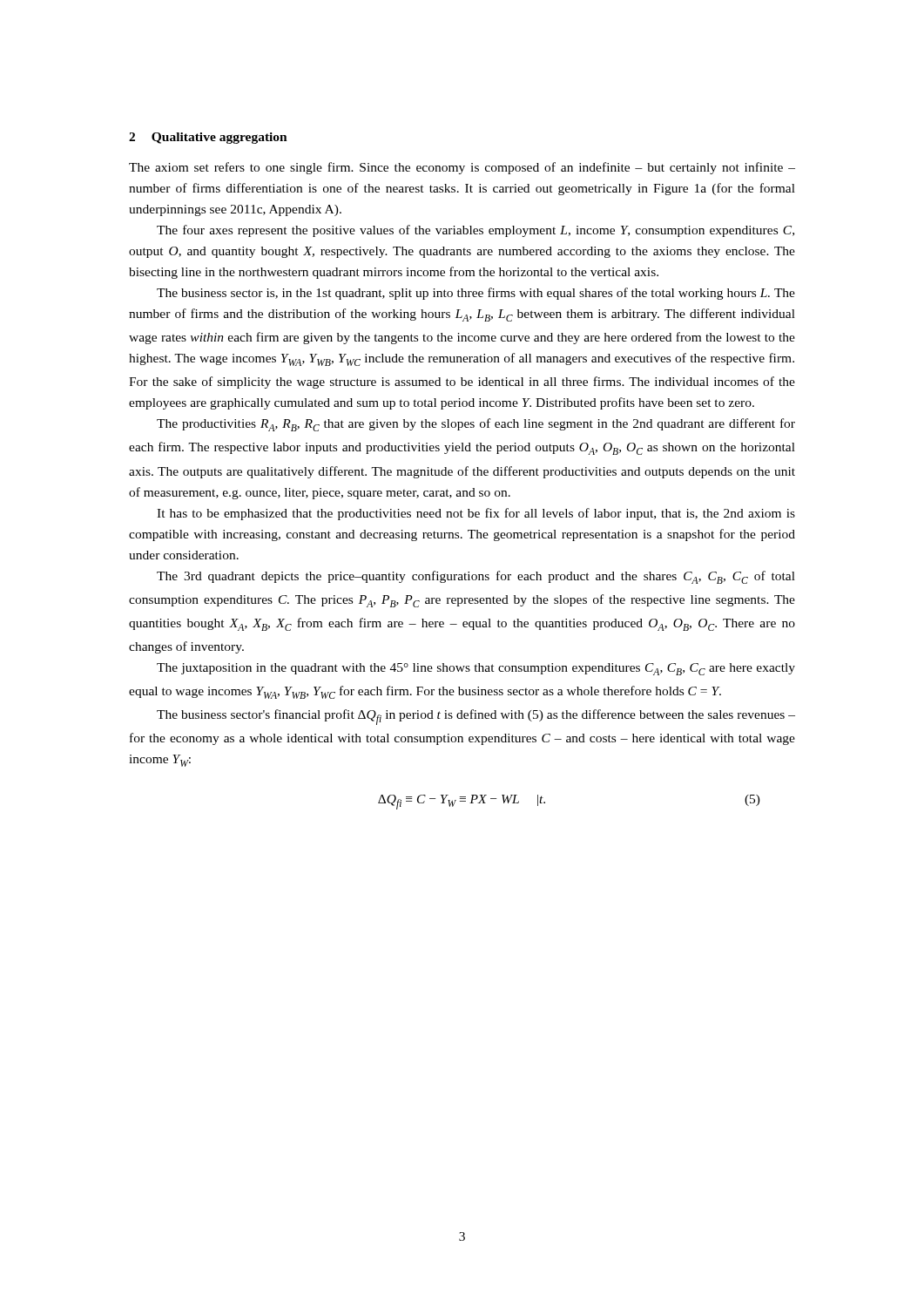Navigate to the region starting "The 3rd quadrant"
The height and width of the screenshot is (1307, 924).
click(x=462, y=611)
